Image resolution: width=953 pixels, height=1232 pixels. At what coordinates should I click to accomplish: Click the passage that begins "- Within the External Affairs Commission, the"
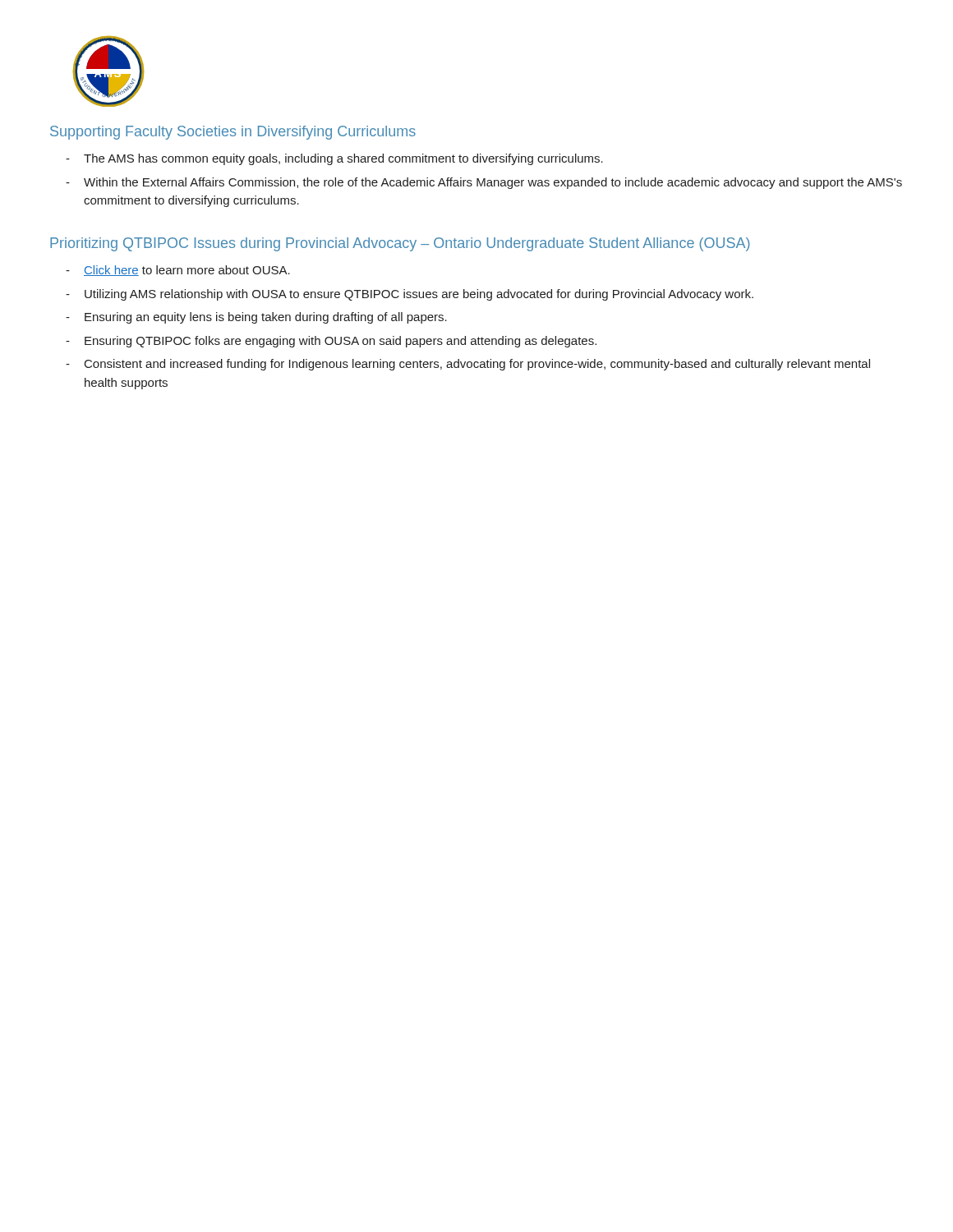485,192
